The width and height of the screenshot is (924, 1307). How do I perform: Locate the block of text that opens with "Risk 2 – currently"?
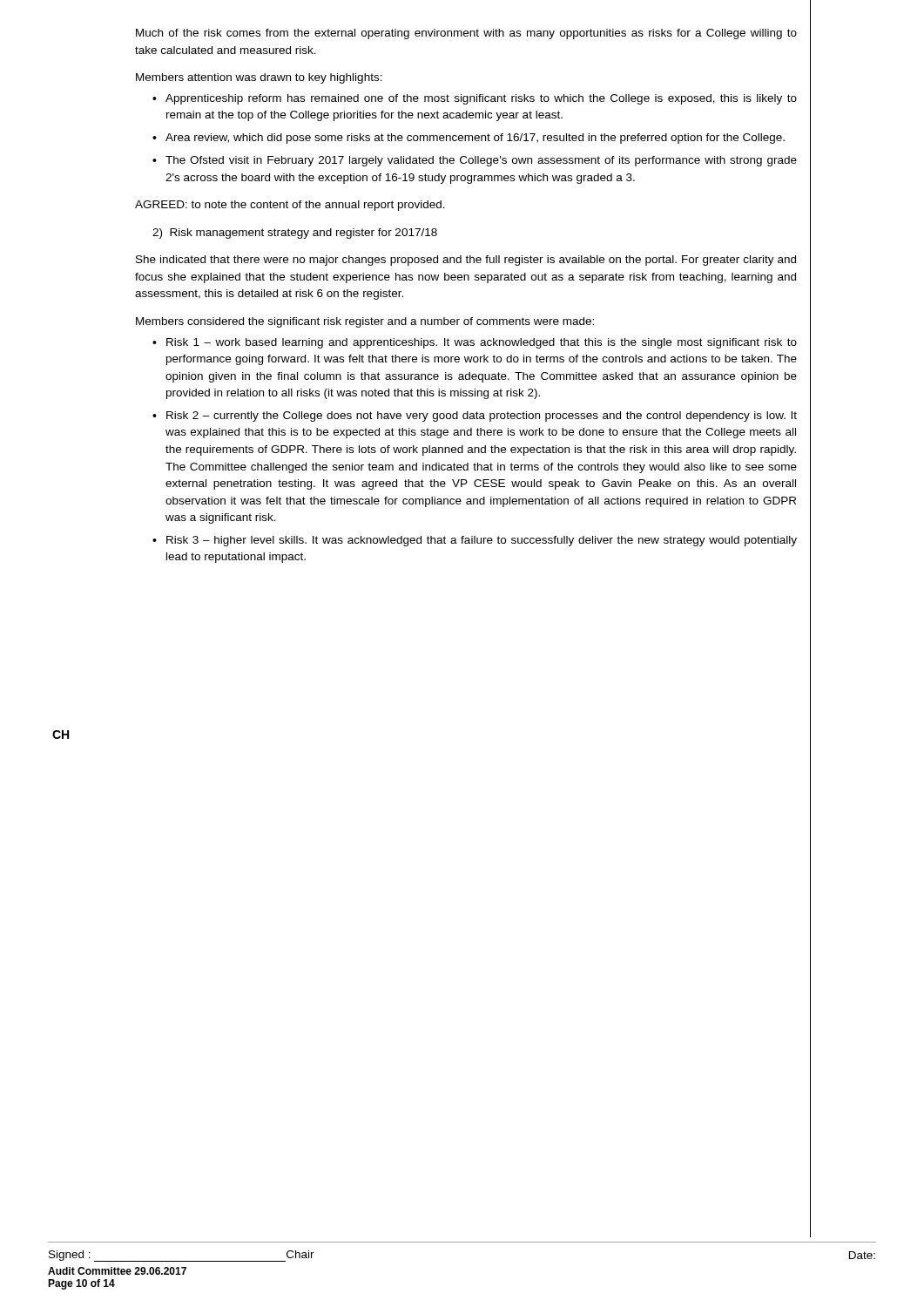481,466
